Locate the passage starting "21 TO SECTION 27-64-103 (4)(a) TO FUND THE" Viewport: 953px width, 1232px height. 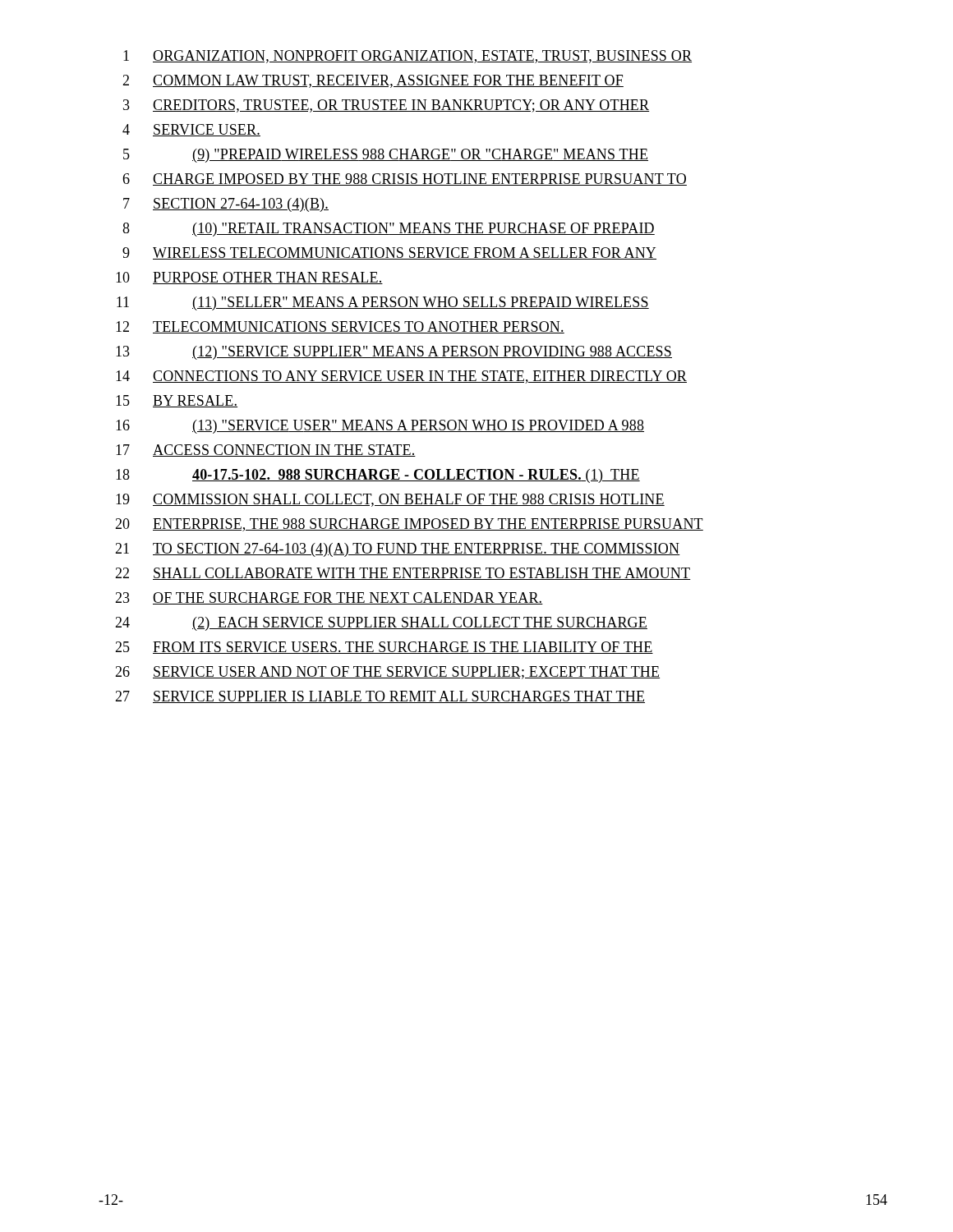[x=389, y=549]
